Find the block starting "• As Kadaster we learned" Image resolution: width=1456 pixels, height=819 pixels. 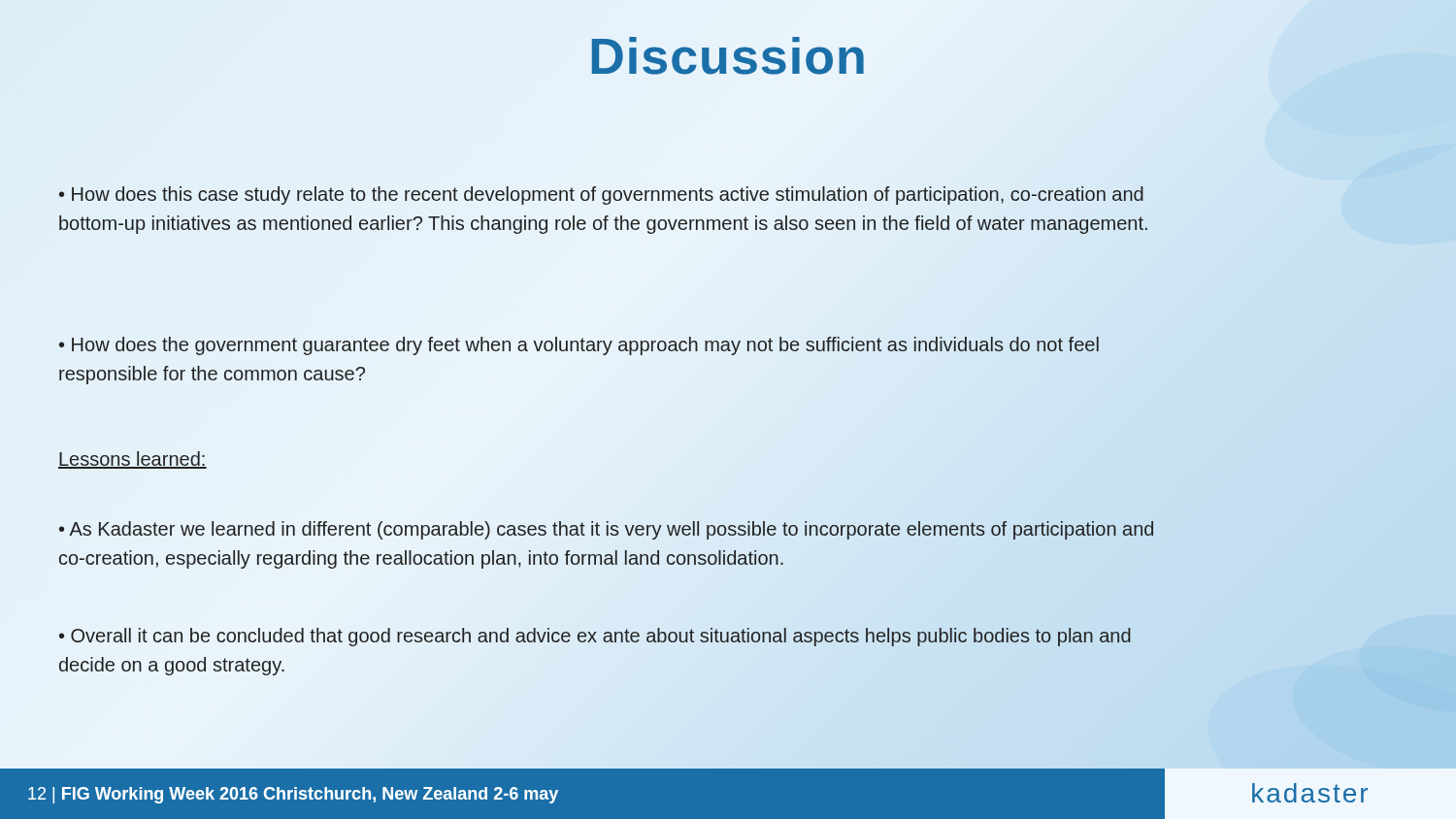606,543
